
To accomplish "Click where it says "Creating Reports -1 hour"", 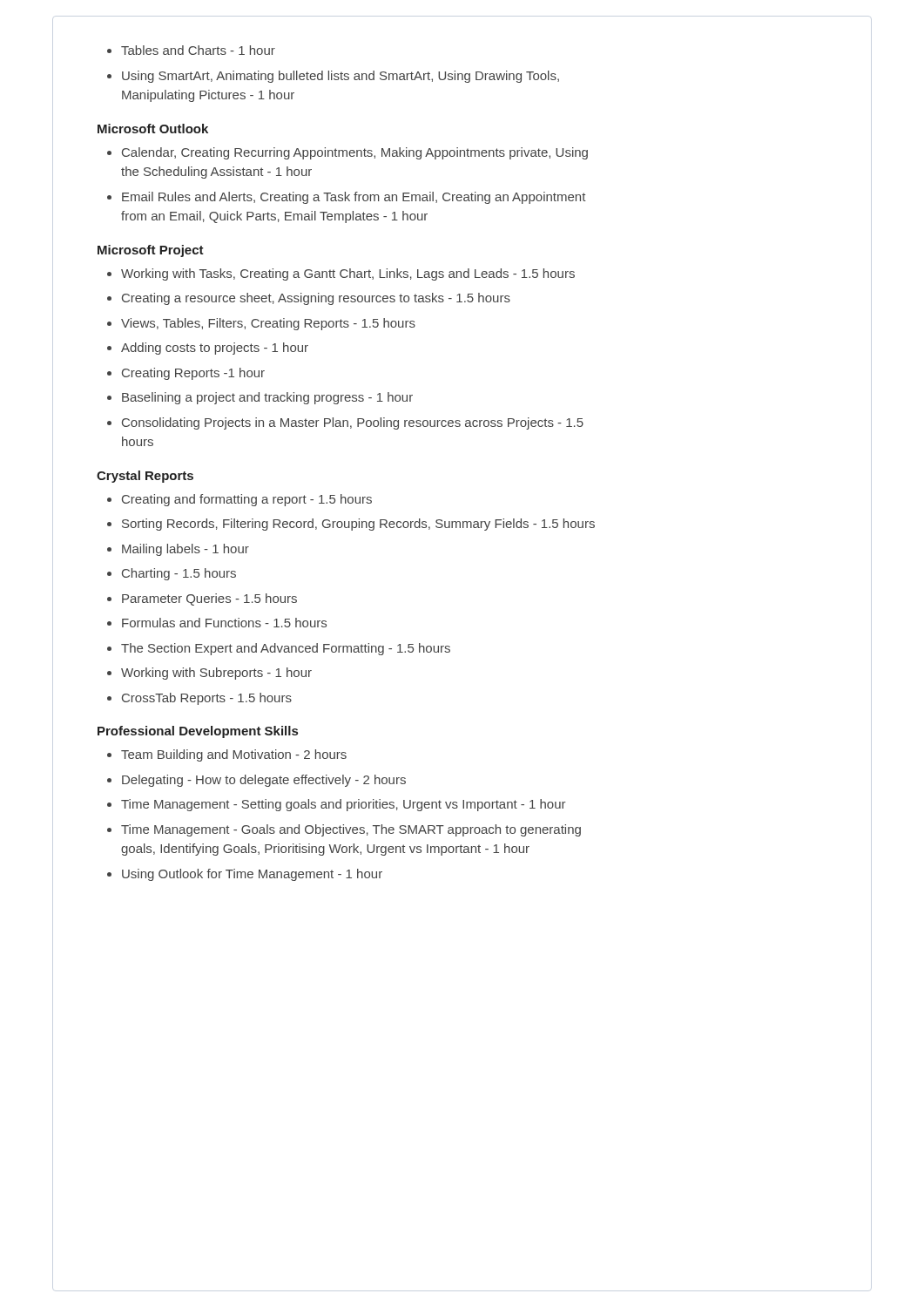I will pos(193,374).
